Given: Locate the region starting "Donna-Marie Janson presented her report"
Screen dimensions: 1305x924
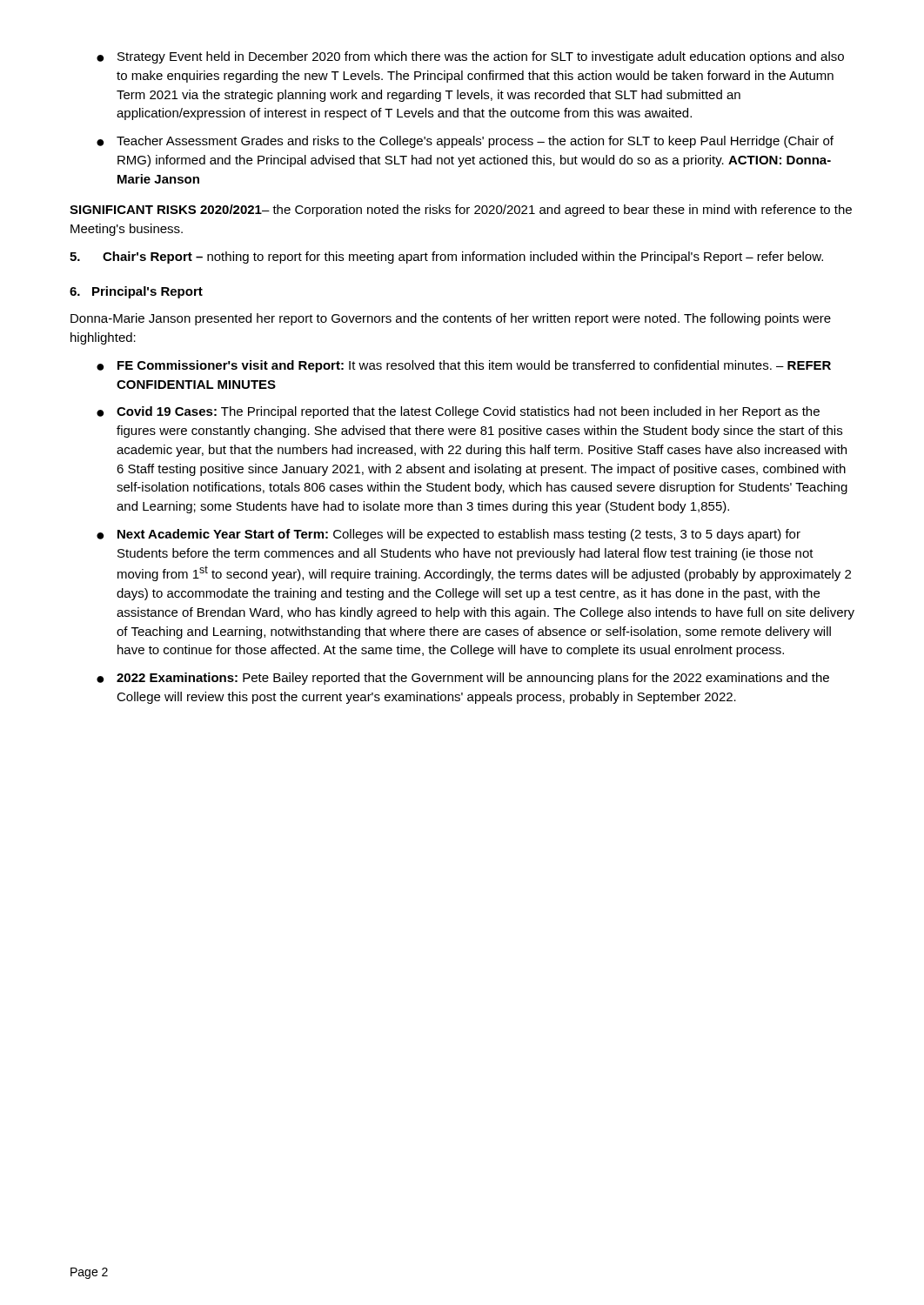Looking at the screenshot, I should [450, 328].
